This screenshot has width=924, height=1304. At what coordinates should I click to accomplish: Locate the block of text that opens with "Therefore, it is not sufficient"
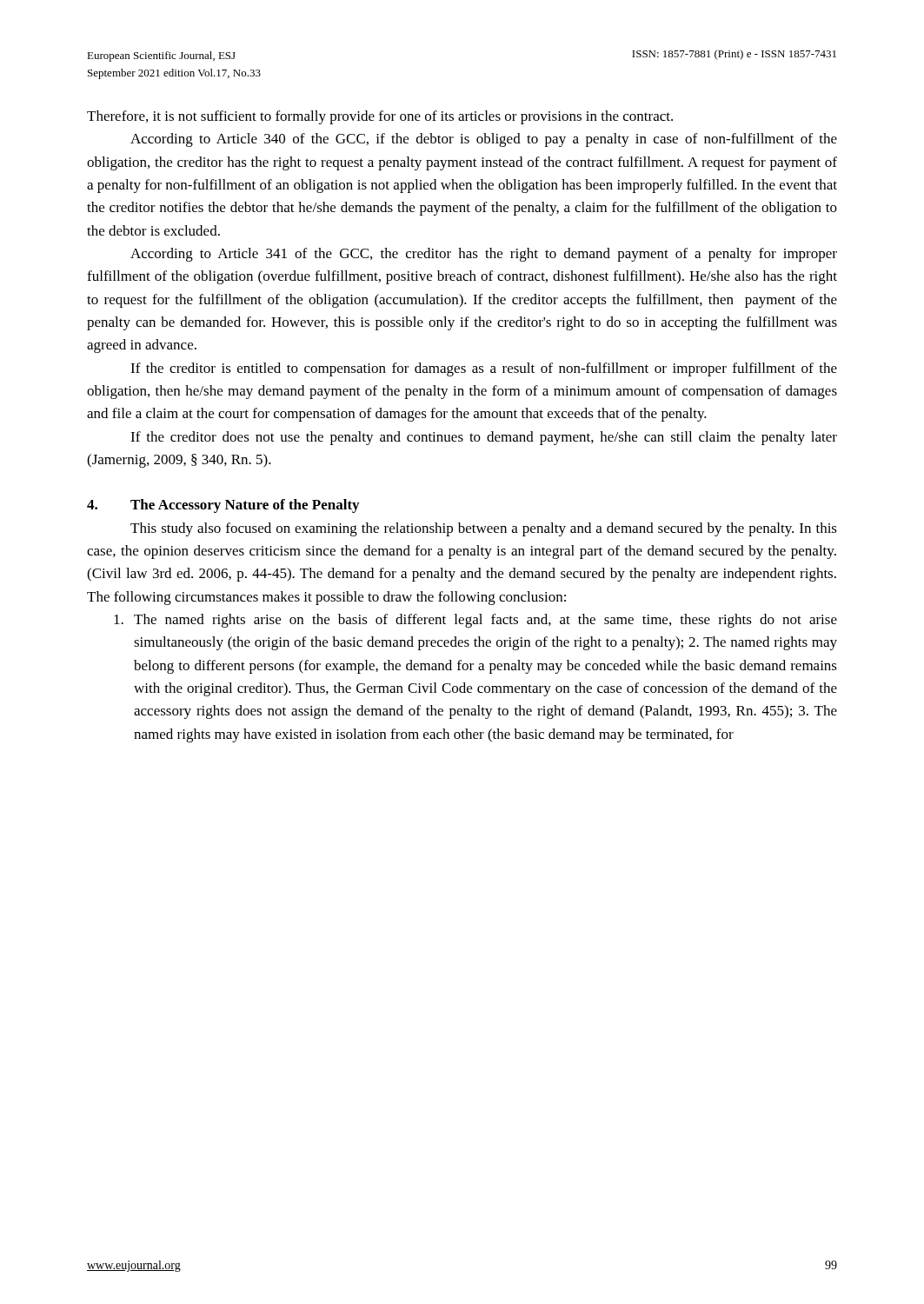[462, 117]
